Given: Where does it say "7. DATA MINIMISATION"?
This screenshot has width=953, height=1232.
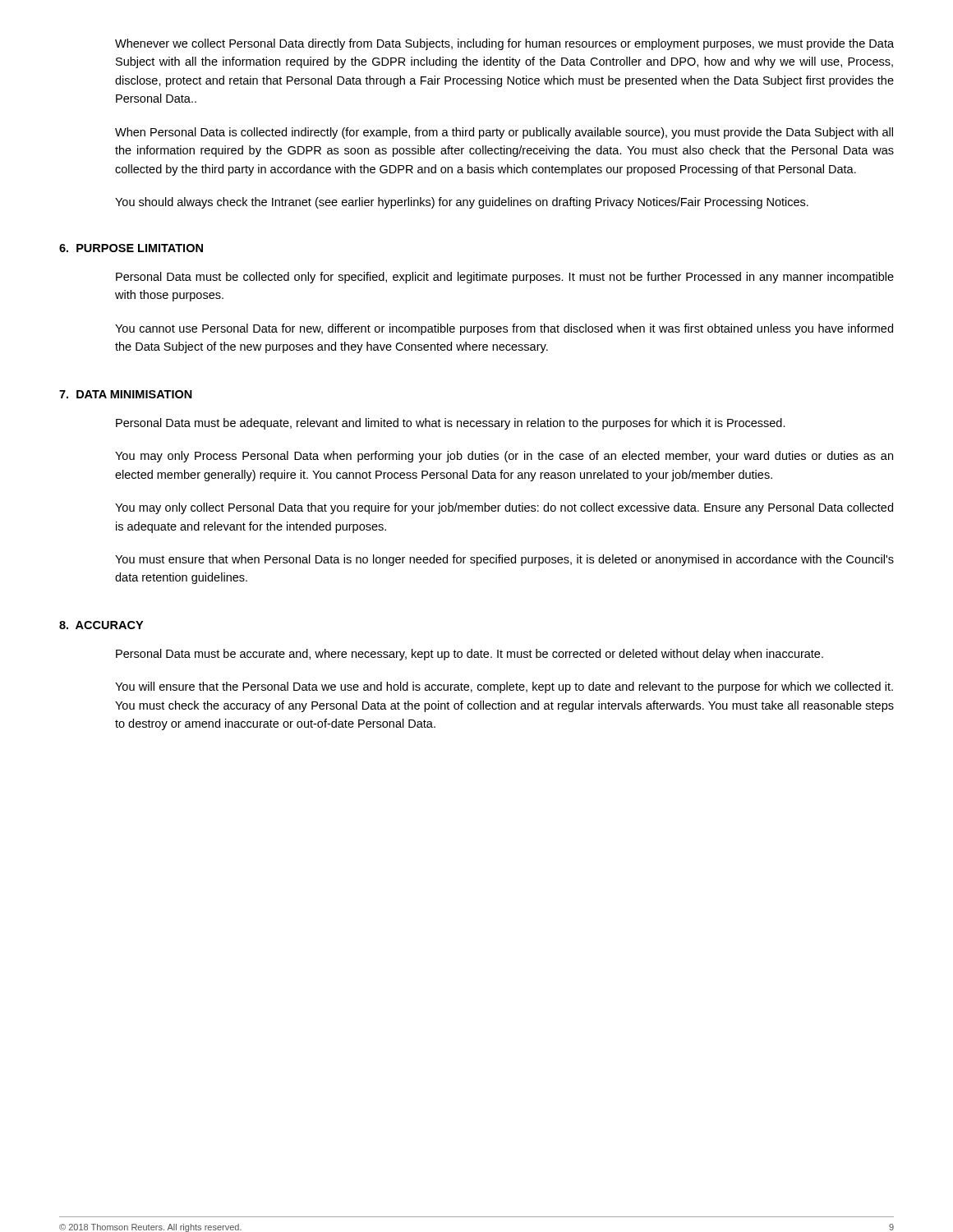Looking at the screenshot, I should point(126,394).
